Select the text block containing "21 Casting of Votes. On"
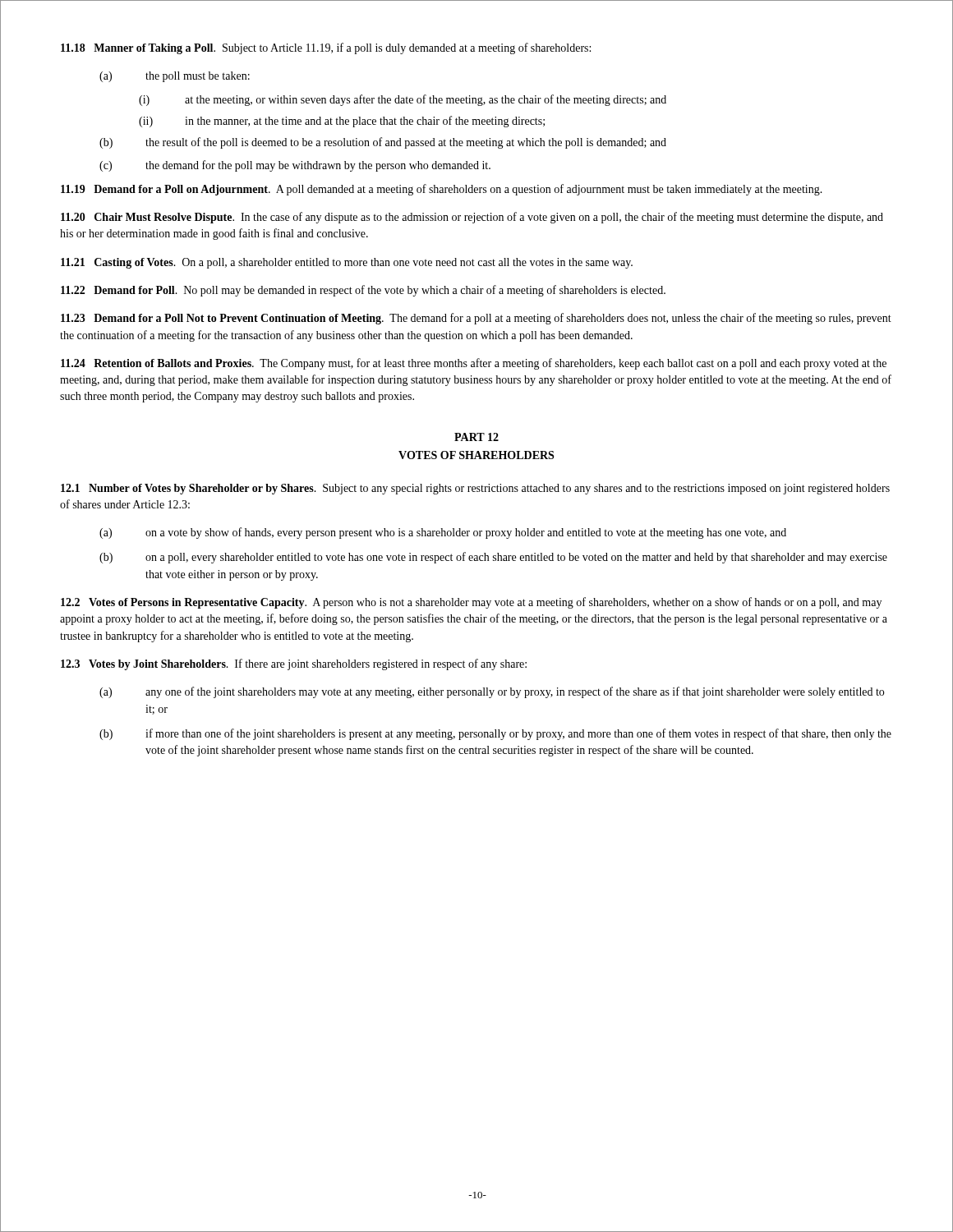953x1232 pixels. click(x=347, y=262)
